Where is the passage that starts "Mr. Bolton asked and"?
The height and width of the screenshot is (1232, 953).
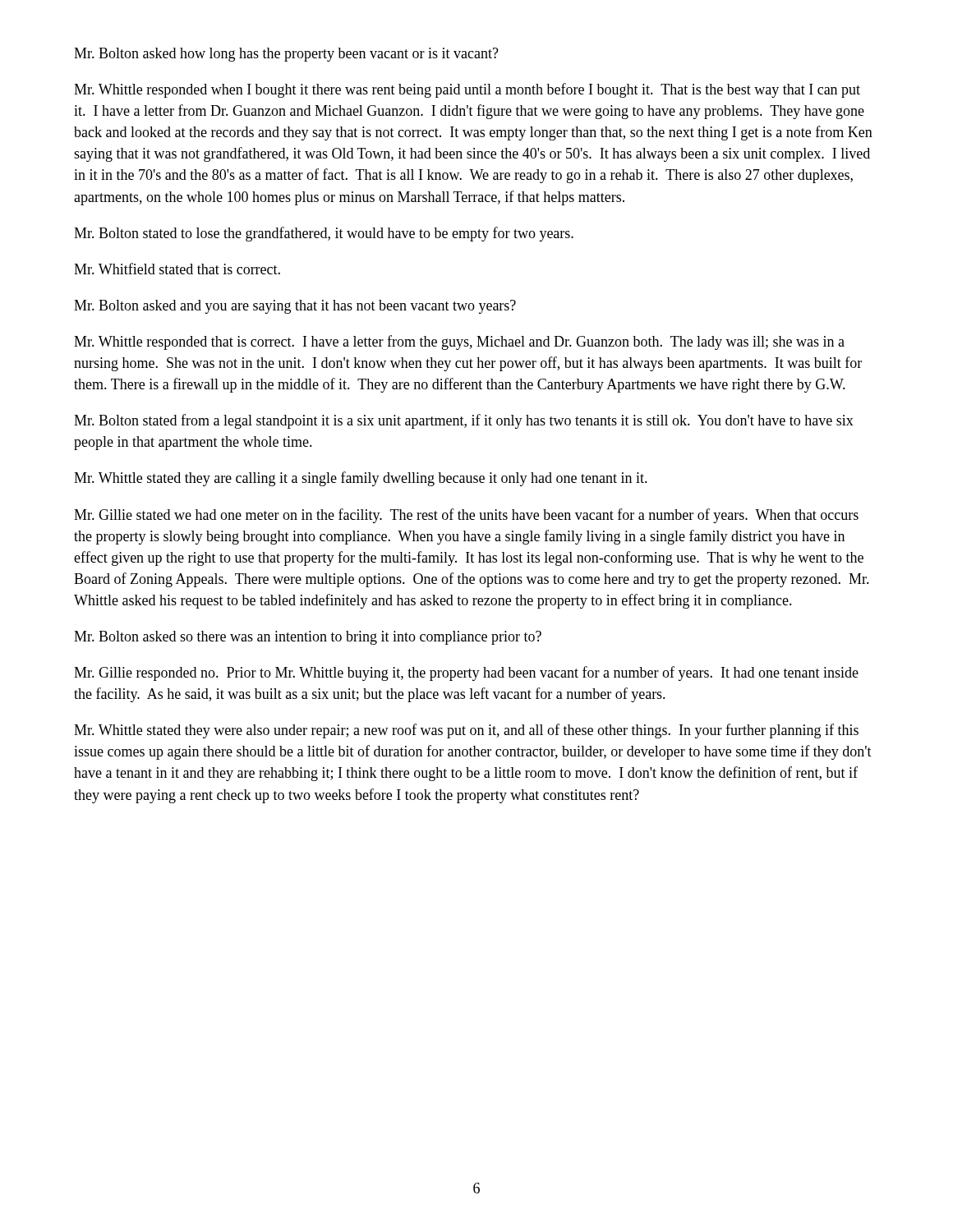(295, 305)
